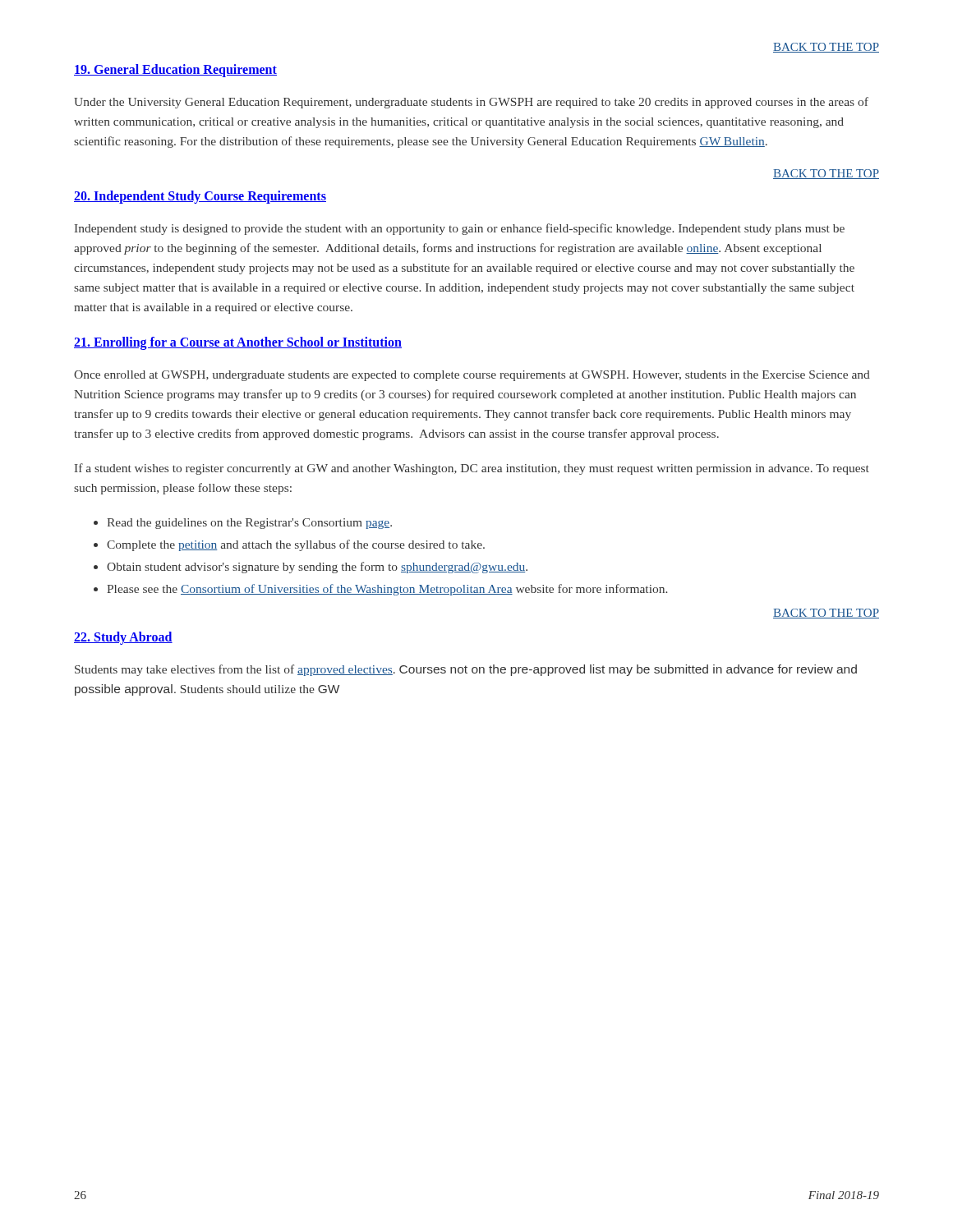The image size is (953, 1232).
Task: Locate the text block that reads "Under the University"
Action: [x=471, y=121]
